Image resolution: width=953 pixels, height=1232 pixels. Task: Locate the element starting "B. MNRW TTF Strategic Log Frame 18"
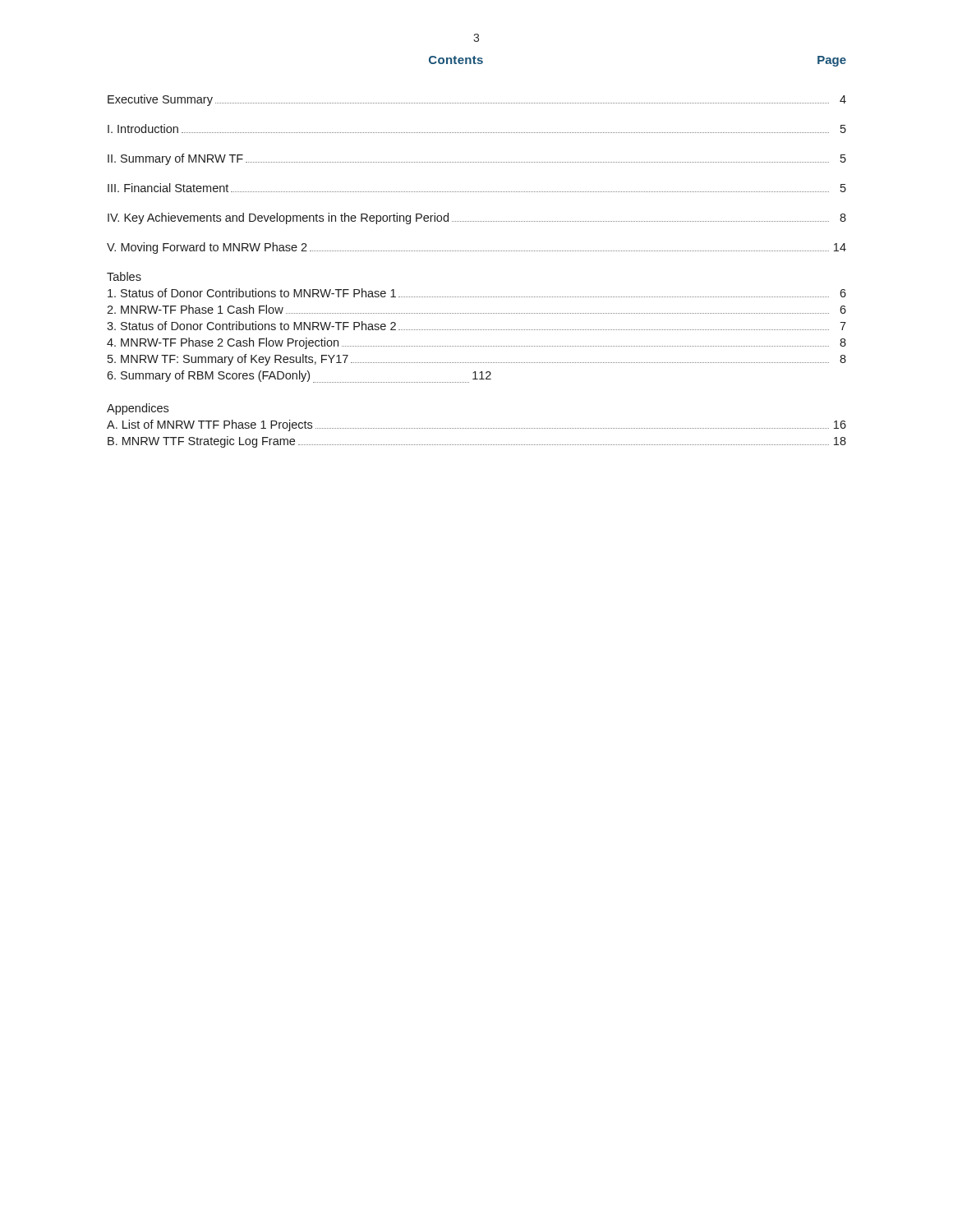[x=476, y=441]
